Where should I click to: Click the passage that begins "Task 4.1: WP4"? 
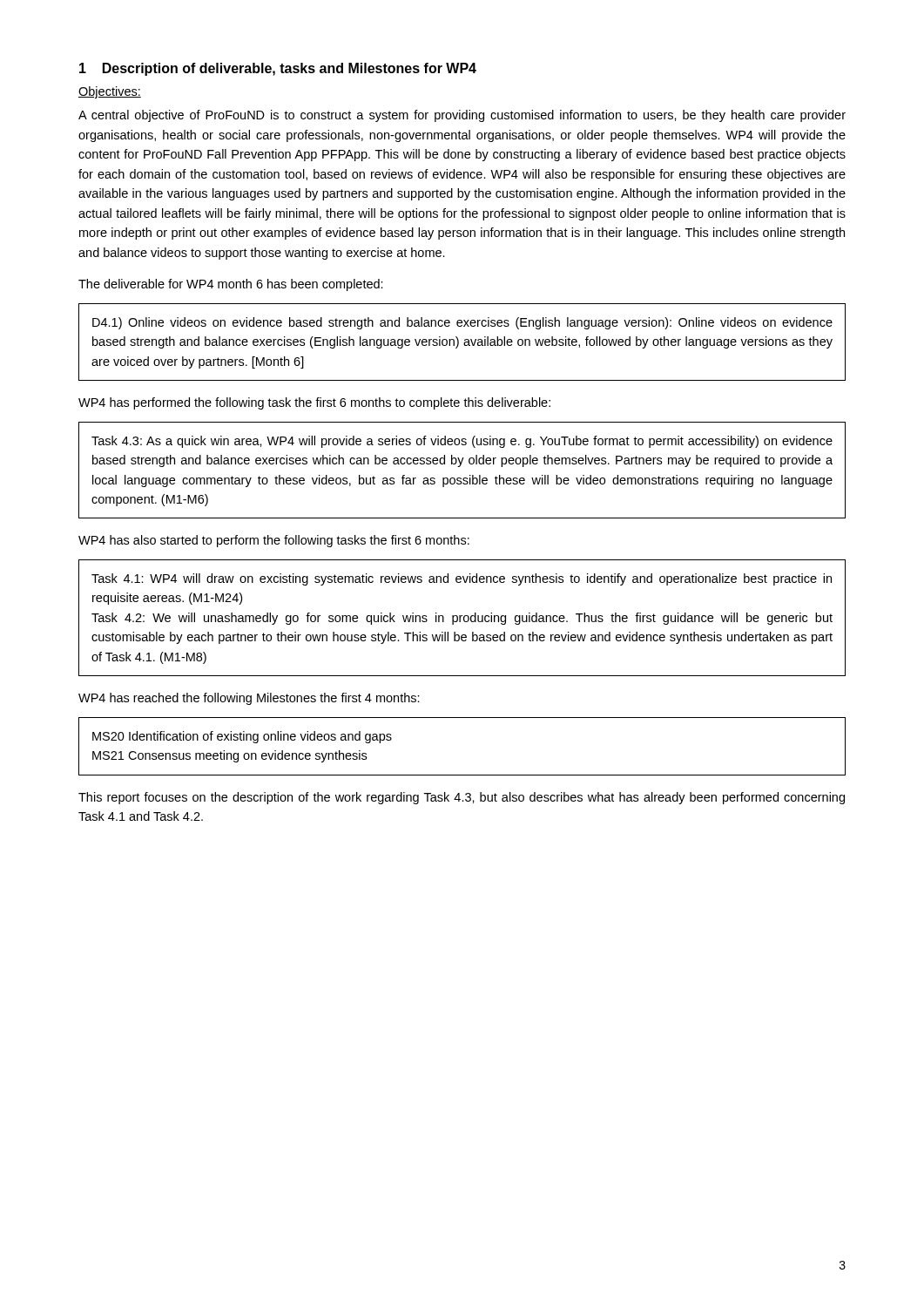[x=462, y=618]
